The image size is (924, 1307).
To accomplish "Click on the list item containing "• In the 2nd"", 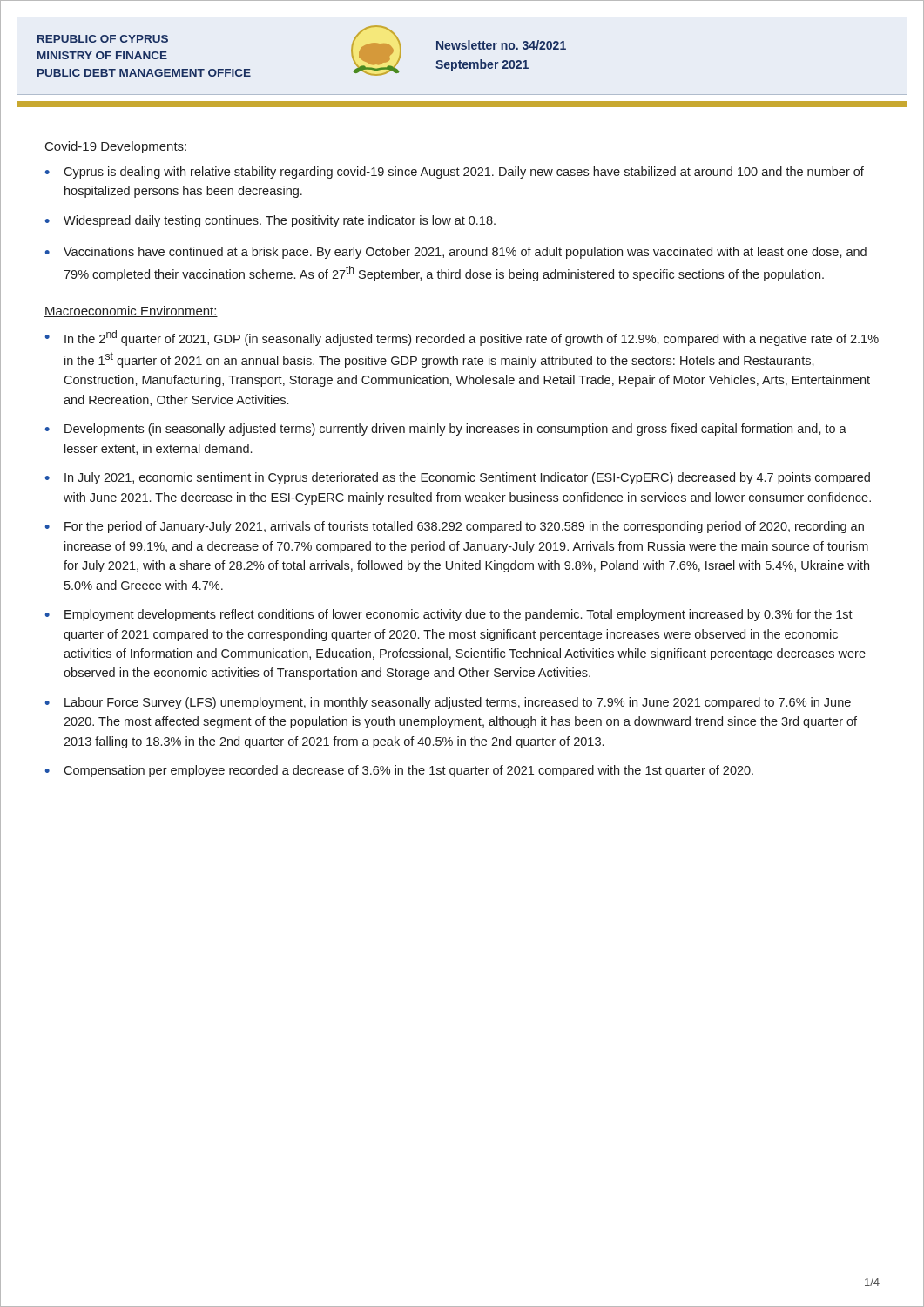I will coord(462,368).
